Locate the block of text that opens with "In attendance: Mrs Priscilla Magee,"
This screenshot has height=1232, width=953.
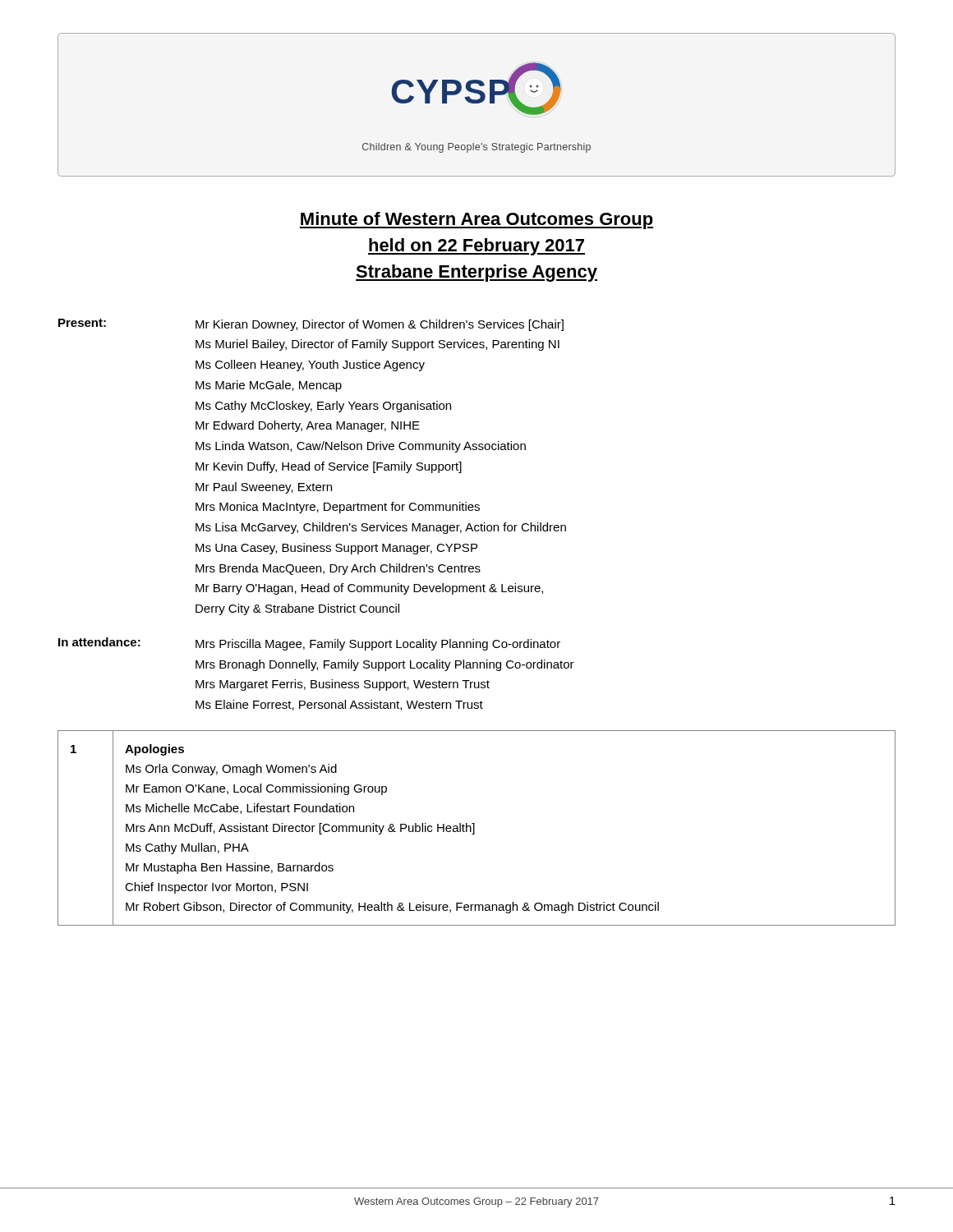(476, 675)
